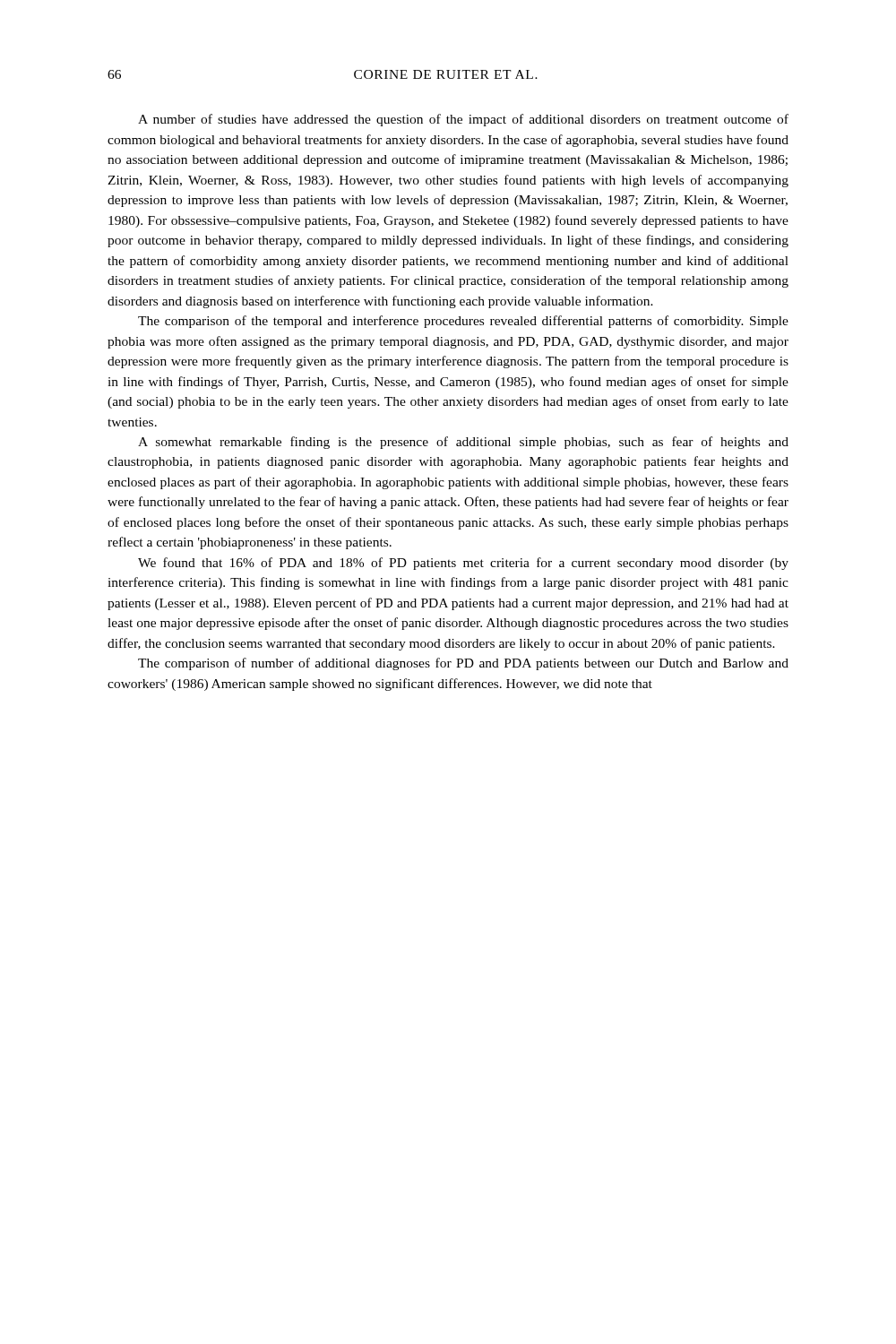Locate the block of text that opens with "The comparison of number of additional"
This screenshot has height=1344, width=896.
[x=448, y=673]
